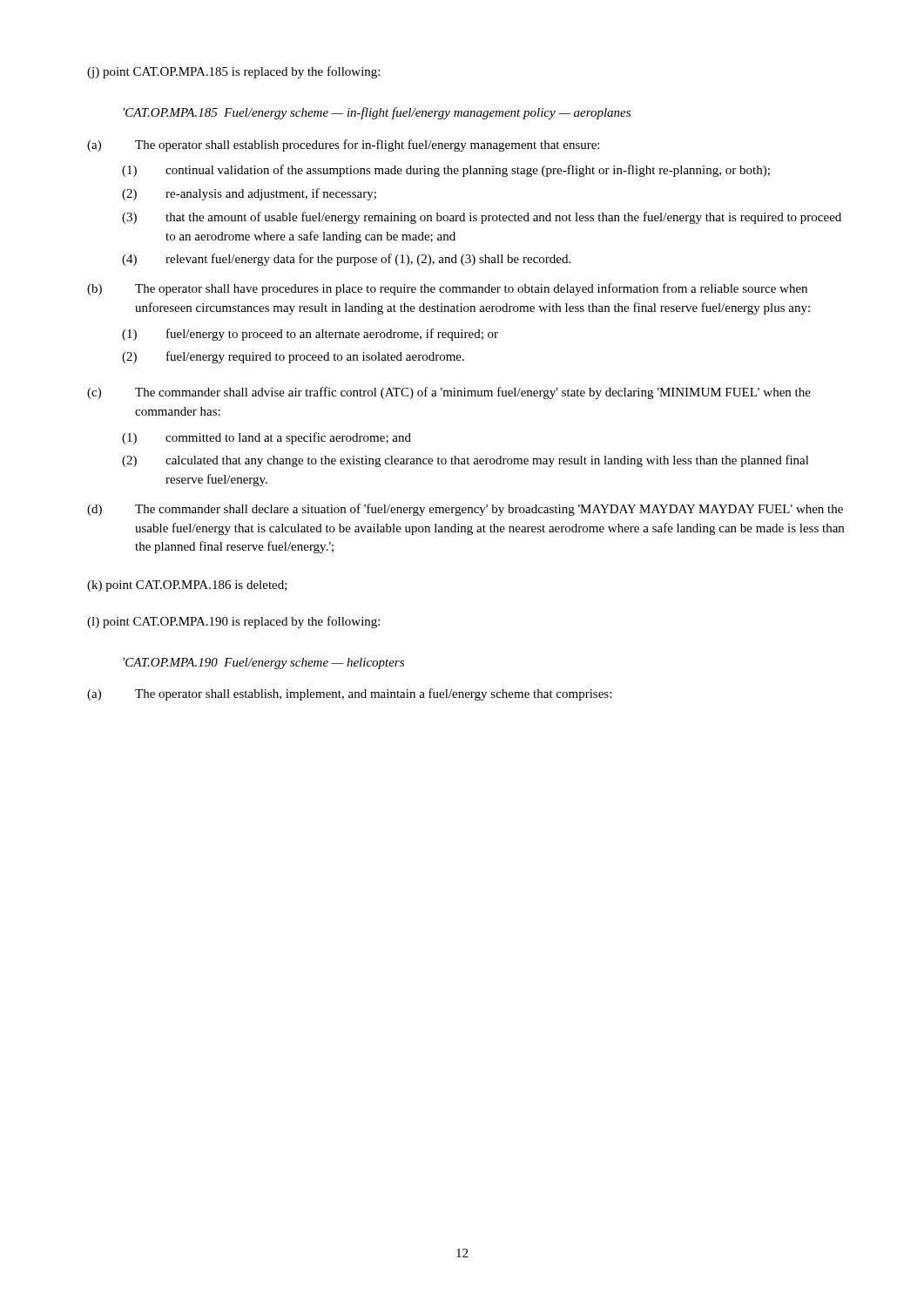Click on the passage starting "(2) calculated that any change to the existing"
Viewport: 924px width, 1307px height.
coord(484,471)
